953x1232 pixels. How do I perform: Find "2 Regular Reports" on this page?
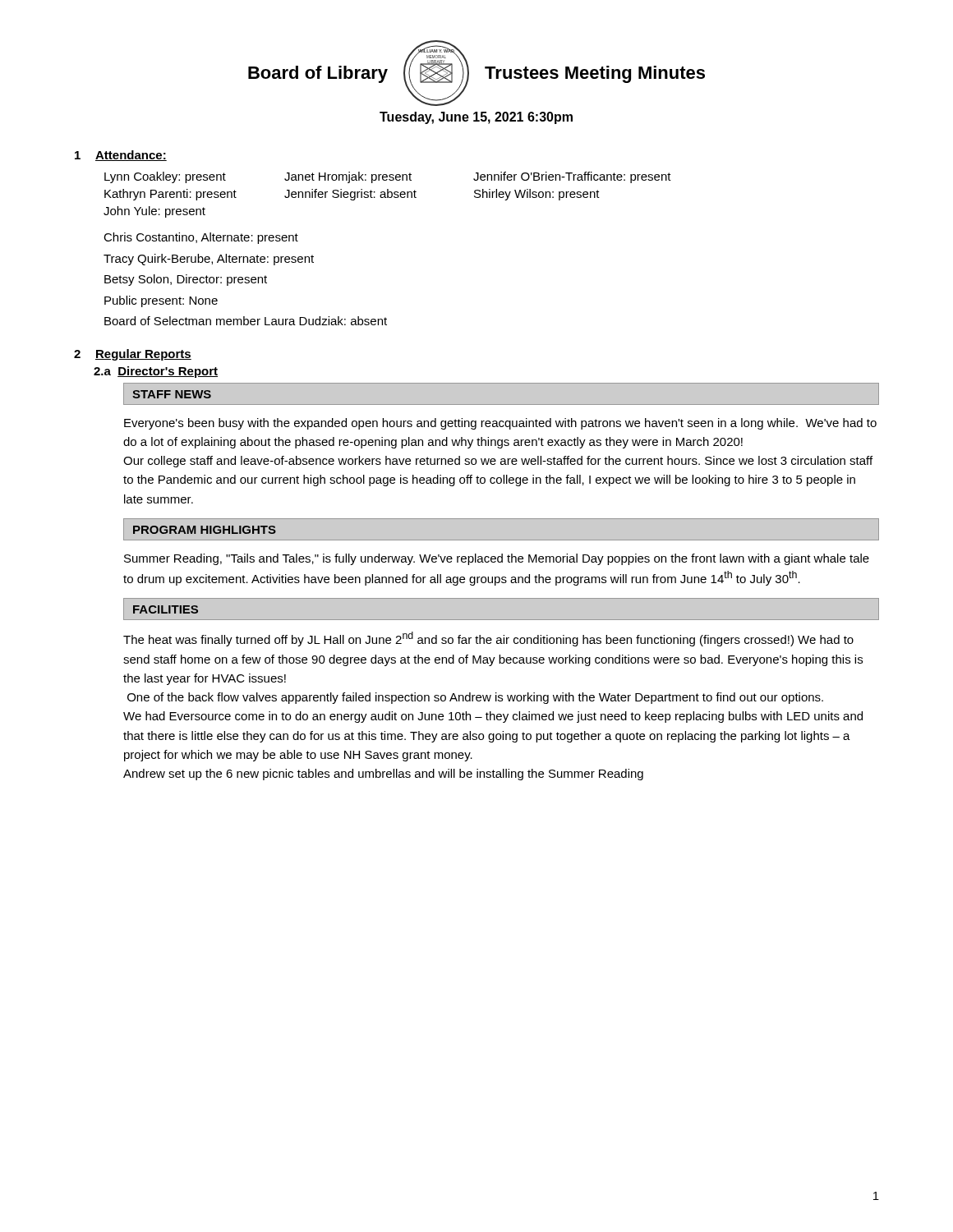(133, 353)
